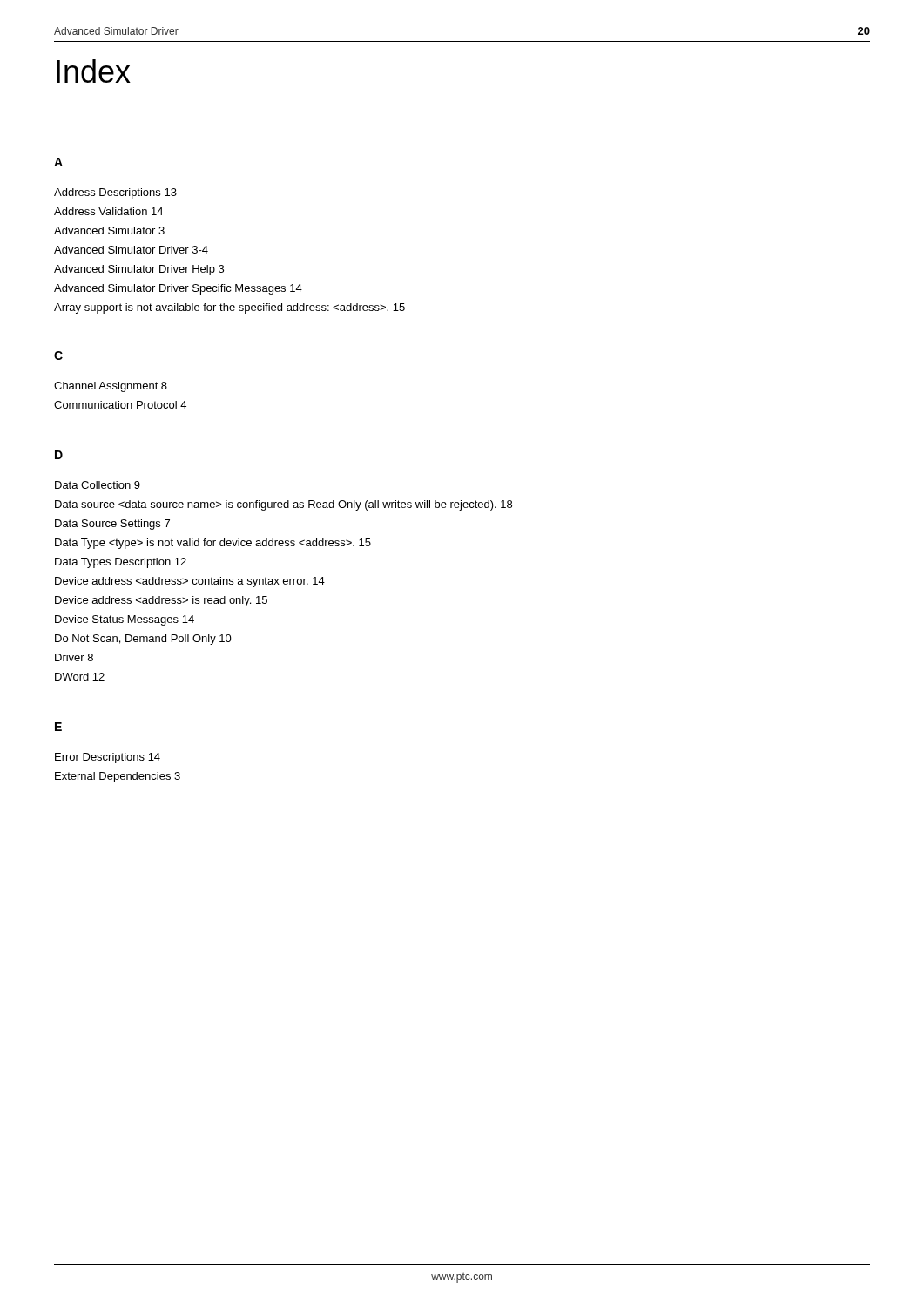Screen dimensions: 1307x924
Task: Click on the list item with the text "Address Validation 14"
Action: coord(109,211)
